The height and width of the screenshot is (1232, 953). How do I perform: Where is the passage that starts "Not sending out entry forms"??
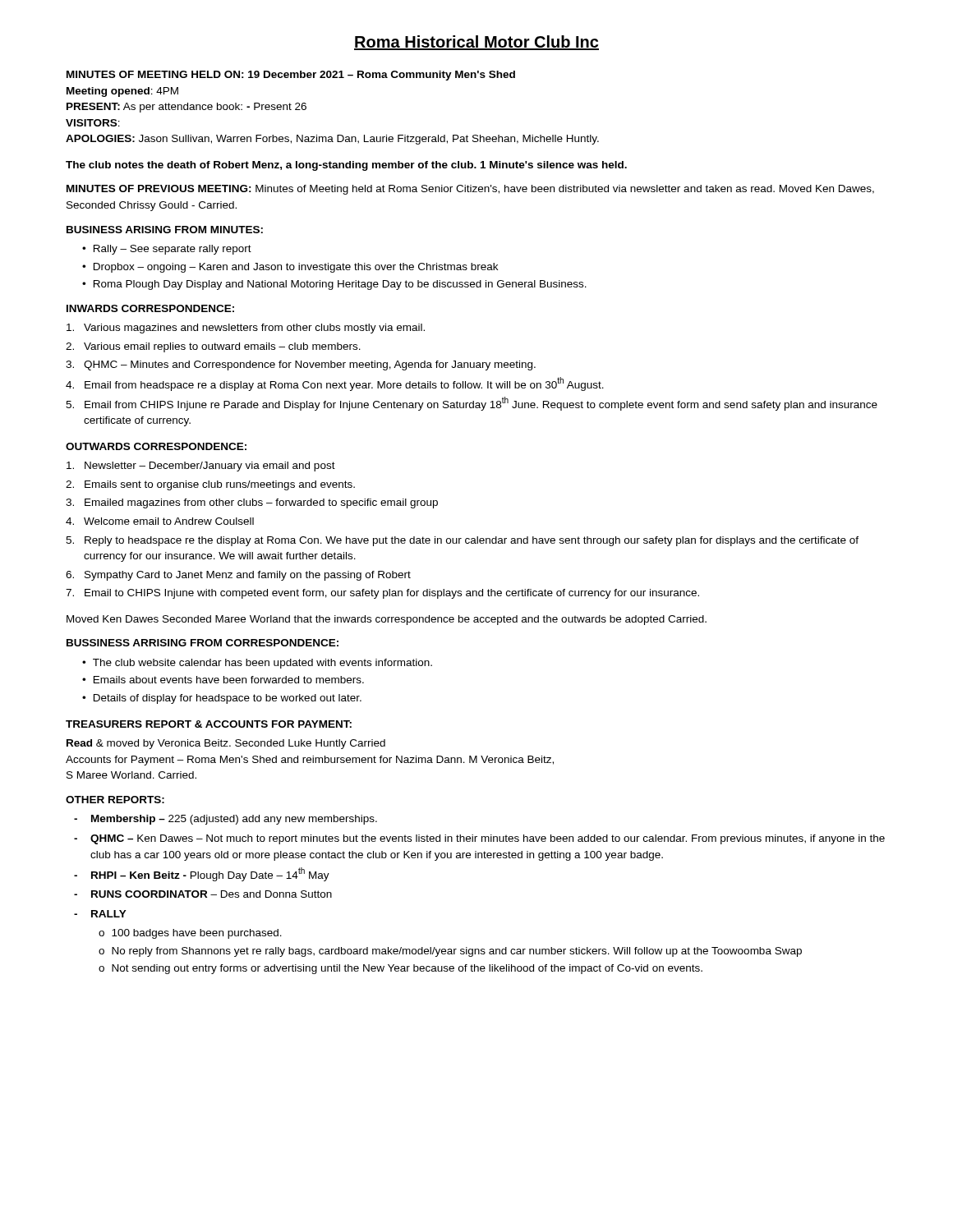tap(407, 968)
